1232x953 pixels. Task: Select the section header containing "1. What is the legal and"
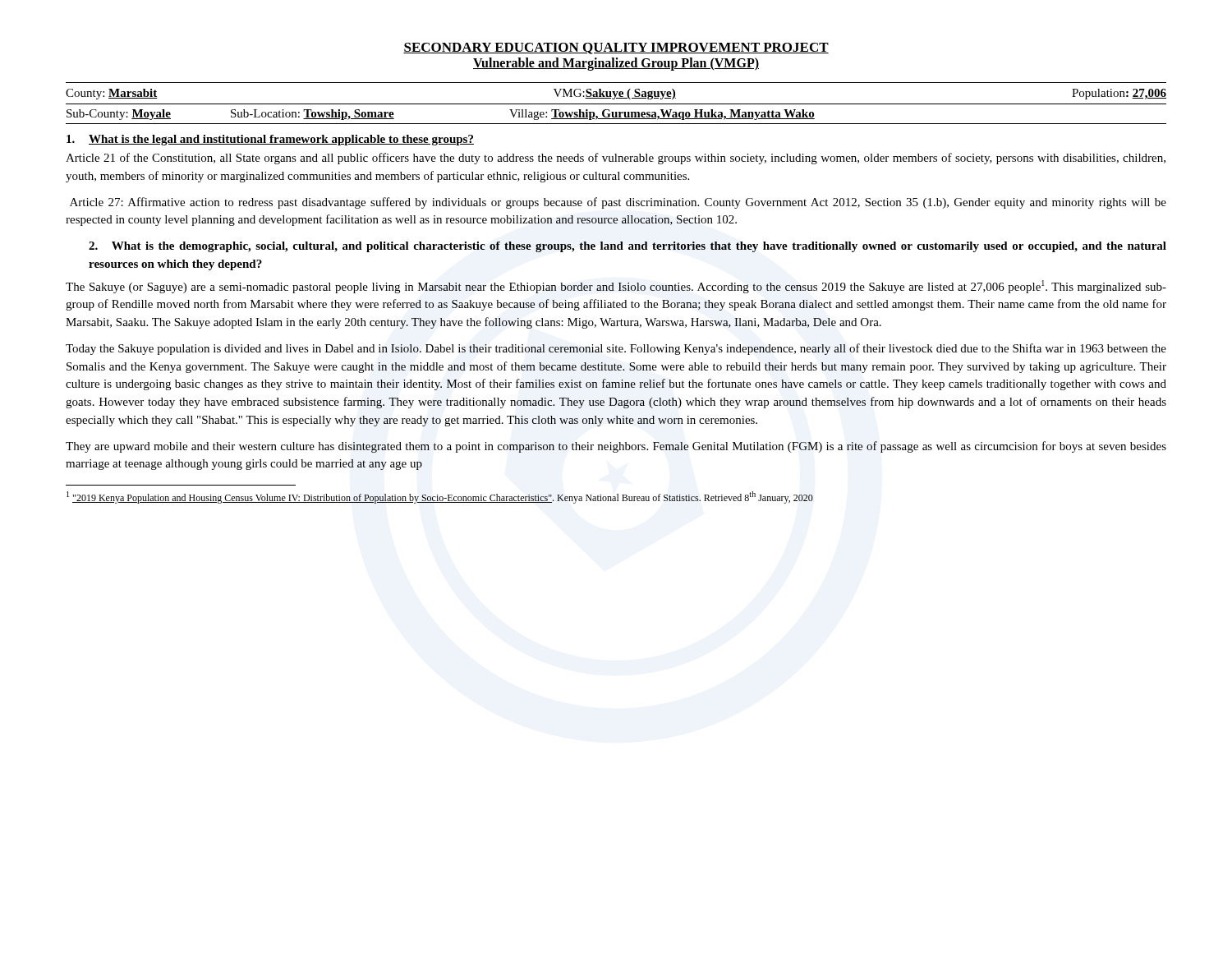click(x=270, y=139)
